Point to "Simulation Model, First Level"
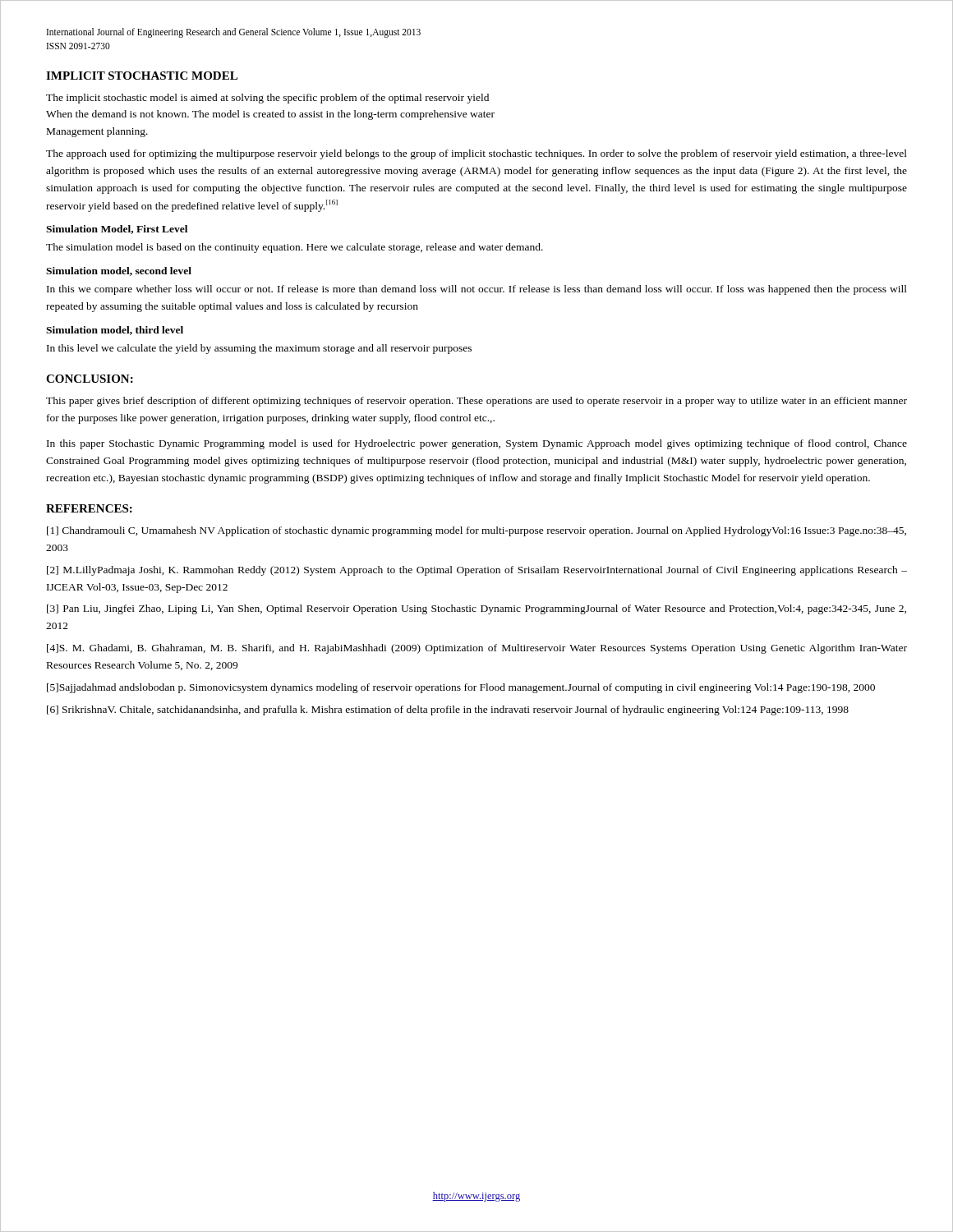 [117, 229]
